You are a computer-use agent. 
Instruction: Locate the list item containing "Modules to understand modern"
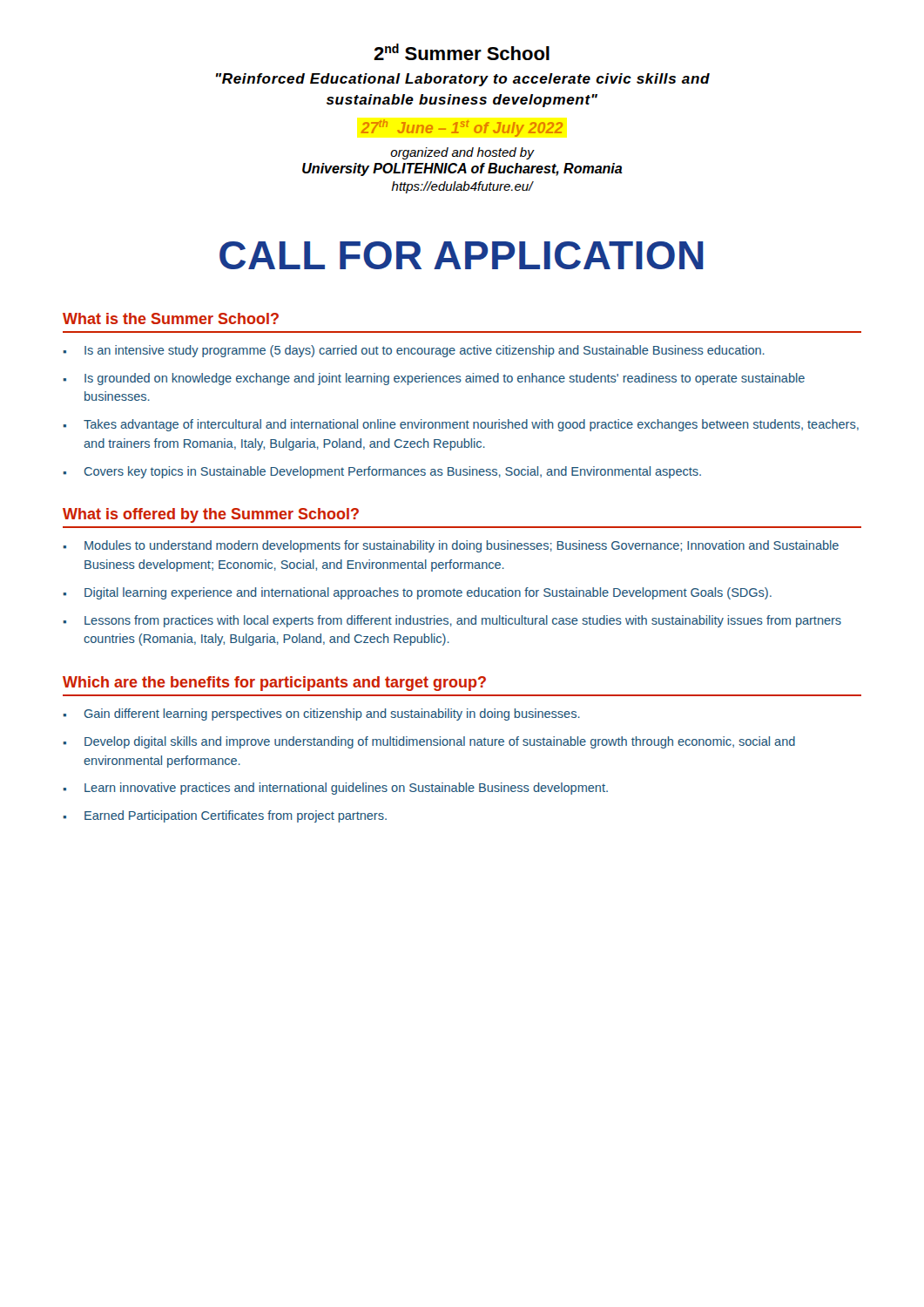click(x=462, y=556)
